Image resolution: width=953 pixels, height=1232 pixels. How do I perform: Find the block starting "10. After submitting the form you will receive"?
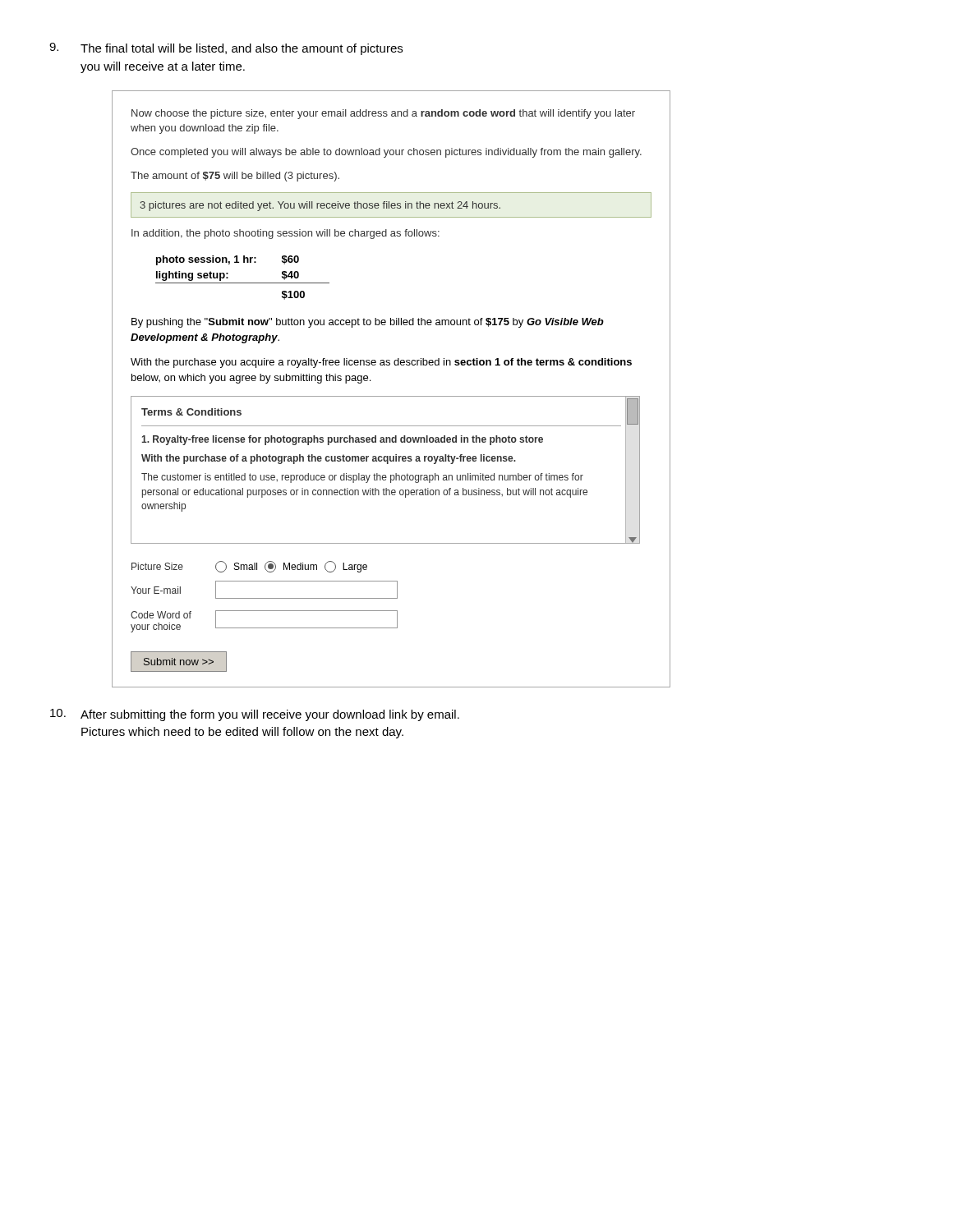(x=255, y=723)
